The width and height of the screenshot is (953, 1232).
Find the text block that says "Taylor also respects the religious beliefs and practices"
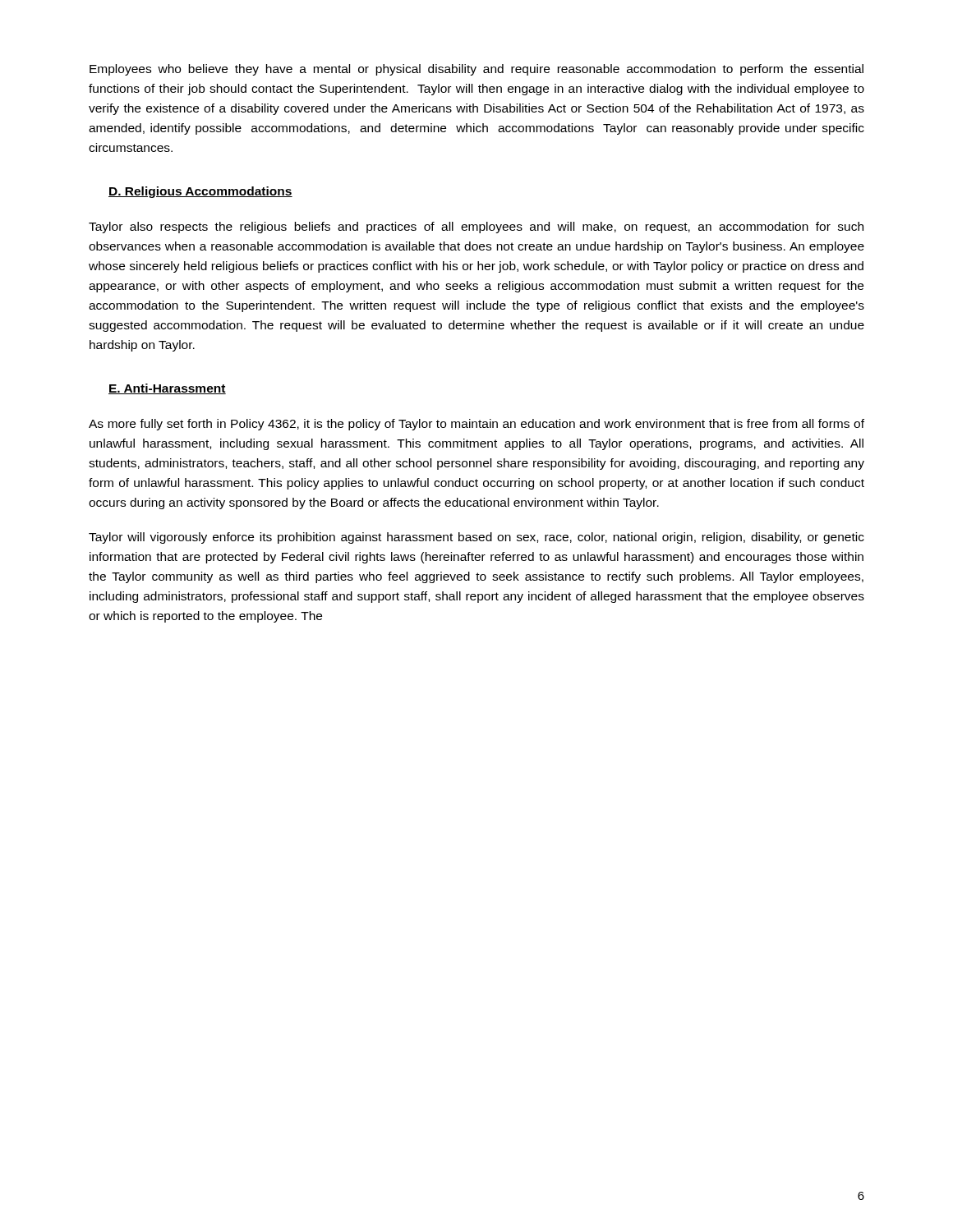coord(476,286)
